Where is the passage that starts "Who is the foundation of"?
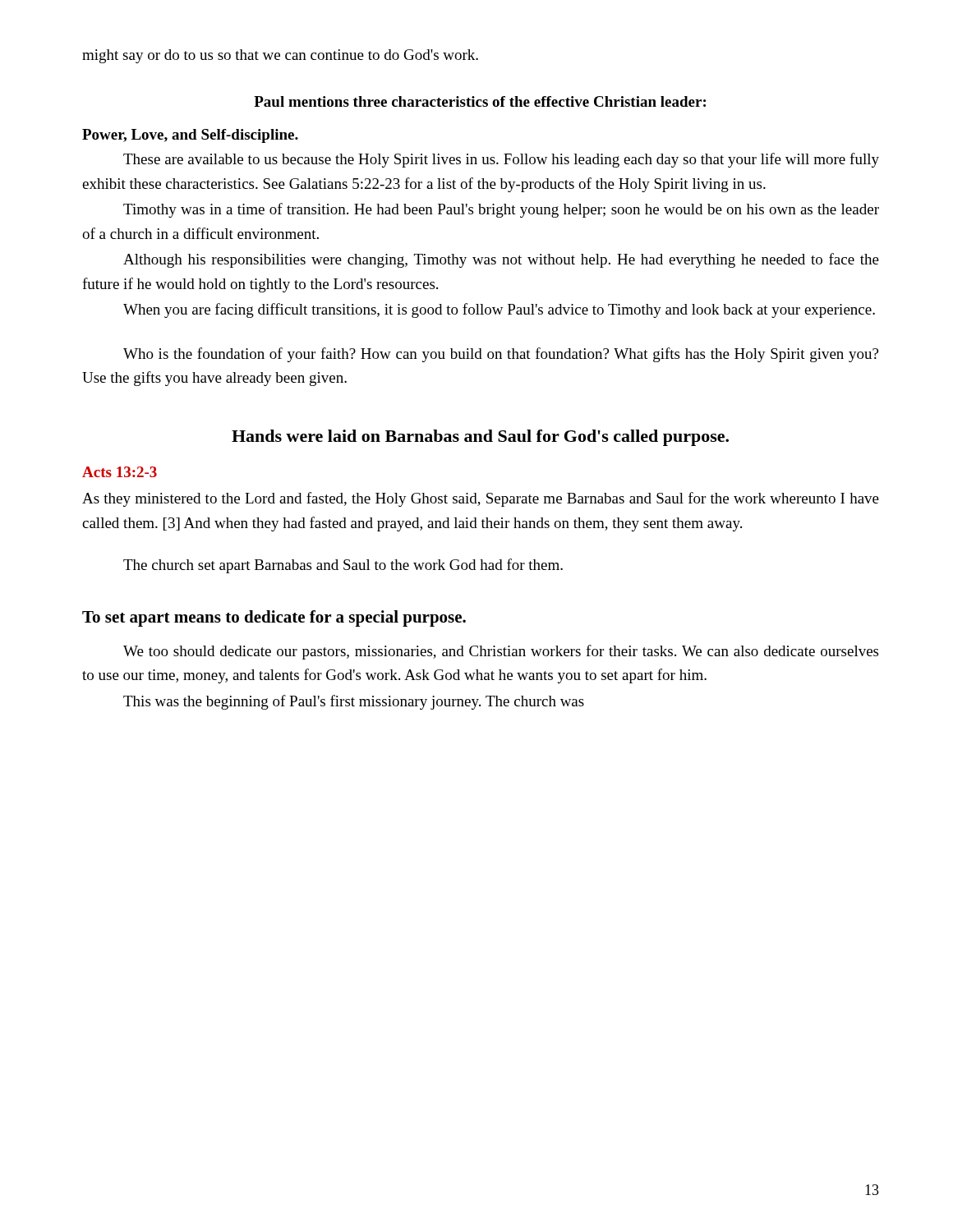Viewport: 953px width, 1232px height. pyautogui.click(x=481, y=365)
